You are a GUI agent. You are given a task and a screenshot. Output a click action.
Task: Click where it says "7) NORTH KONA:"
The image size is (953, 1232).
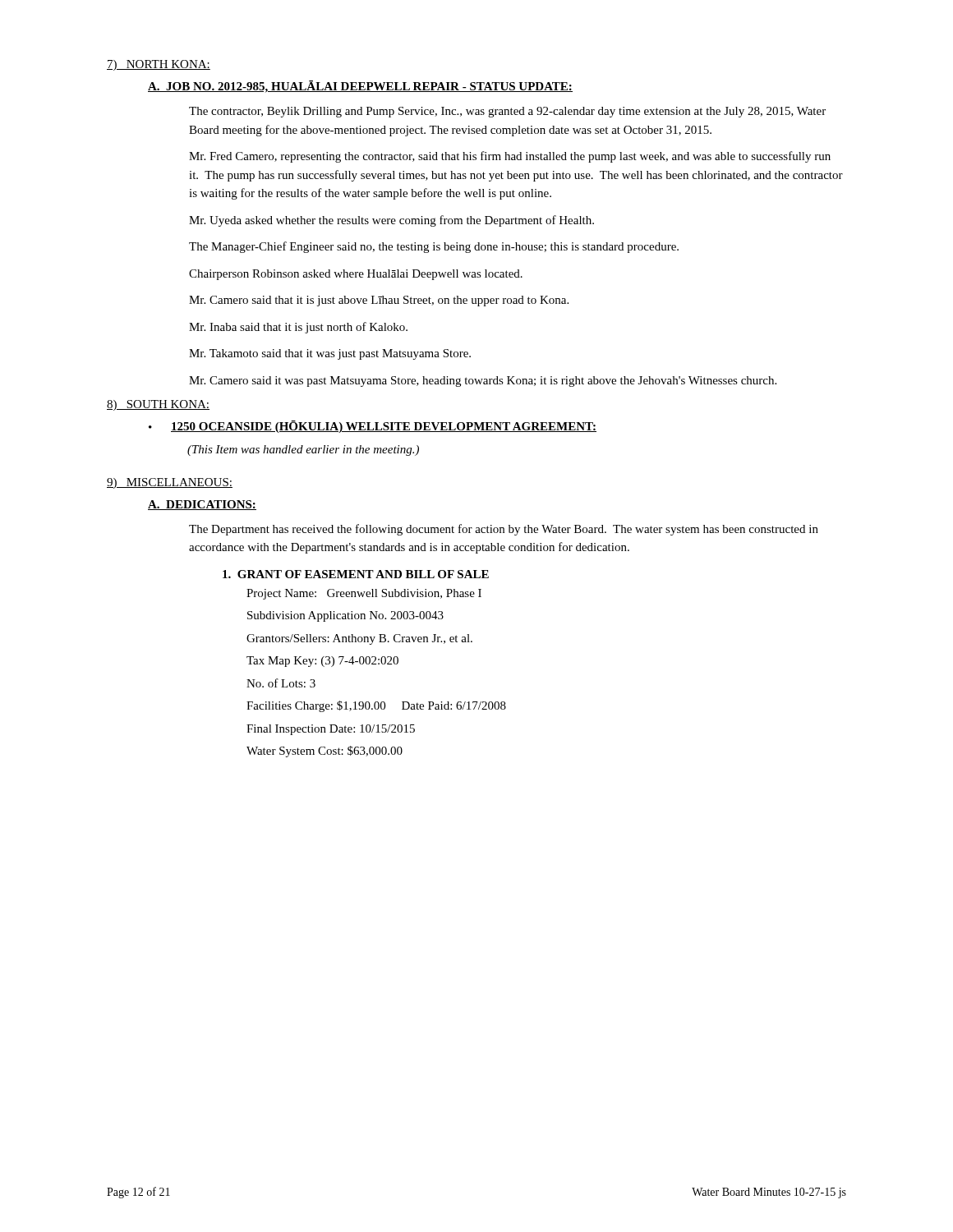(x=158, y=64)
